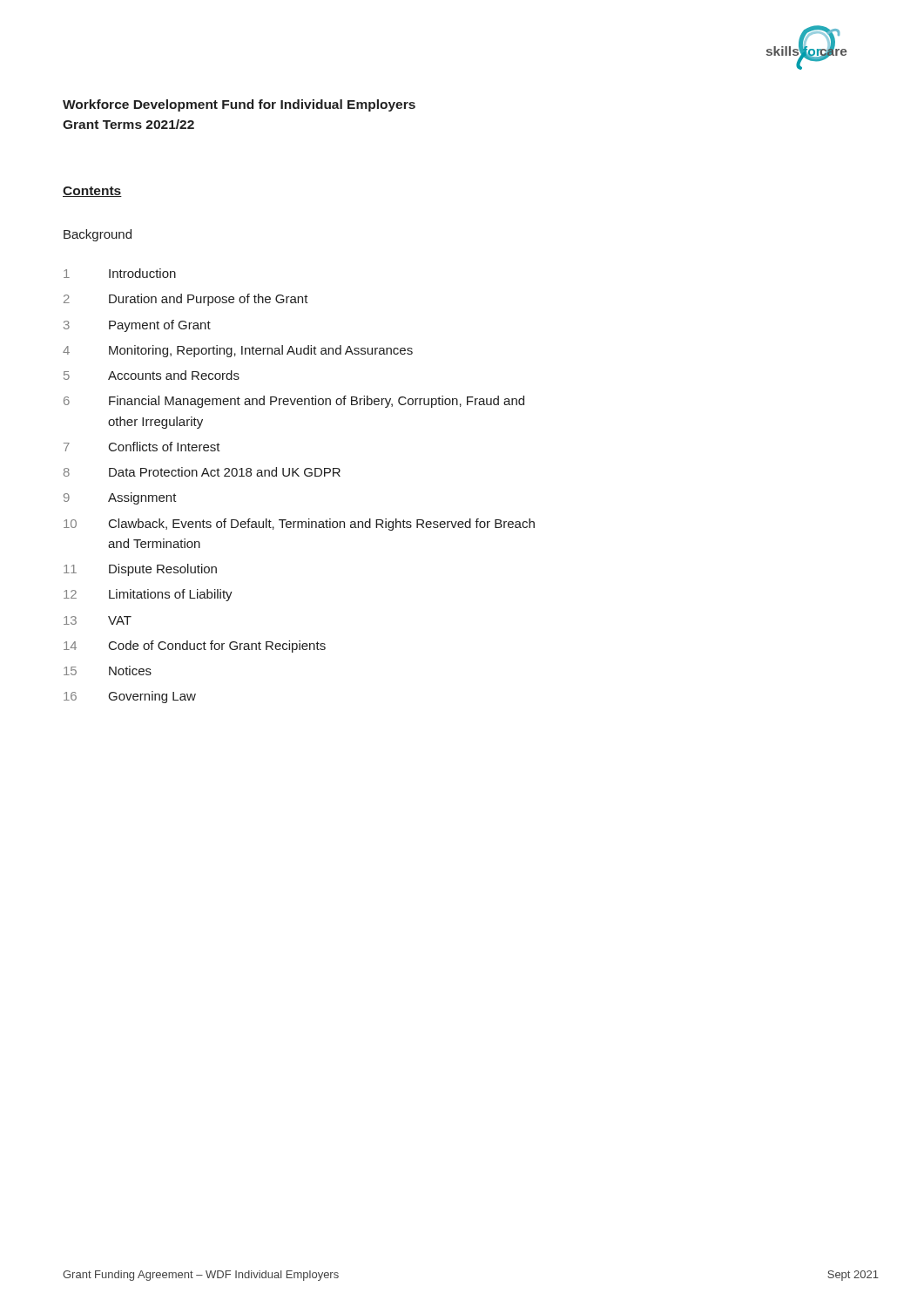Click on the list item with the text "4 Monitoring, Reporting, Internal Audit and Assurances"
Viewport: 924px width, 1307px height.
tap(238, 351)
